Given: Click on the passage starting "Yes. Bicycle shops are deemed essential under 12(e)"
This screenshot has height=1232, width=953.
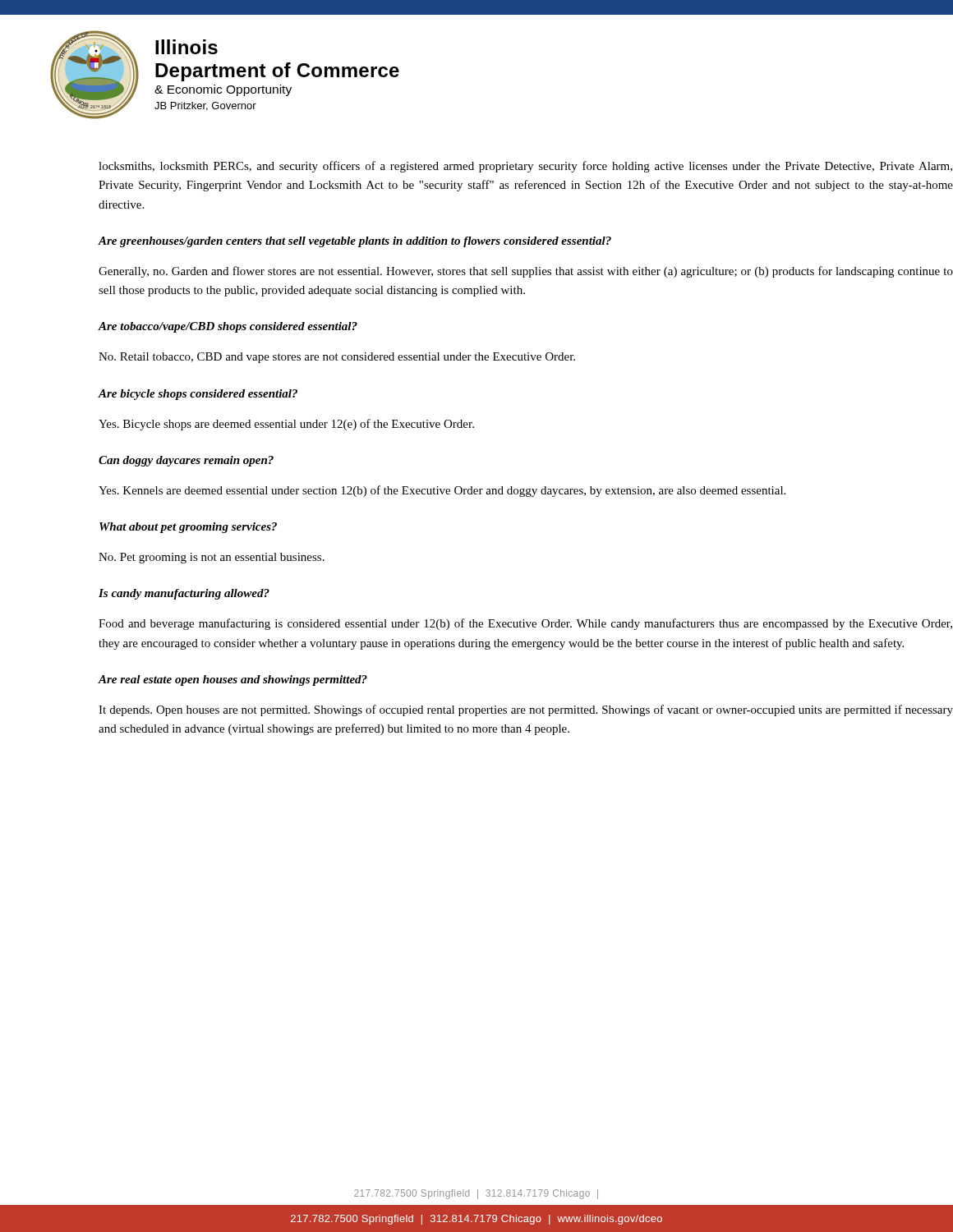Looking at the screenshot, I should tap(286, 425).
